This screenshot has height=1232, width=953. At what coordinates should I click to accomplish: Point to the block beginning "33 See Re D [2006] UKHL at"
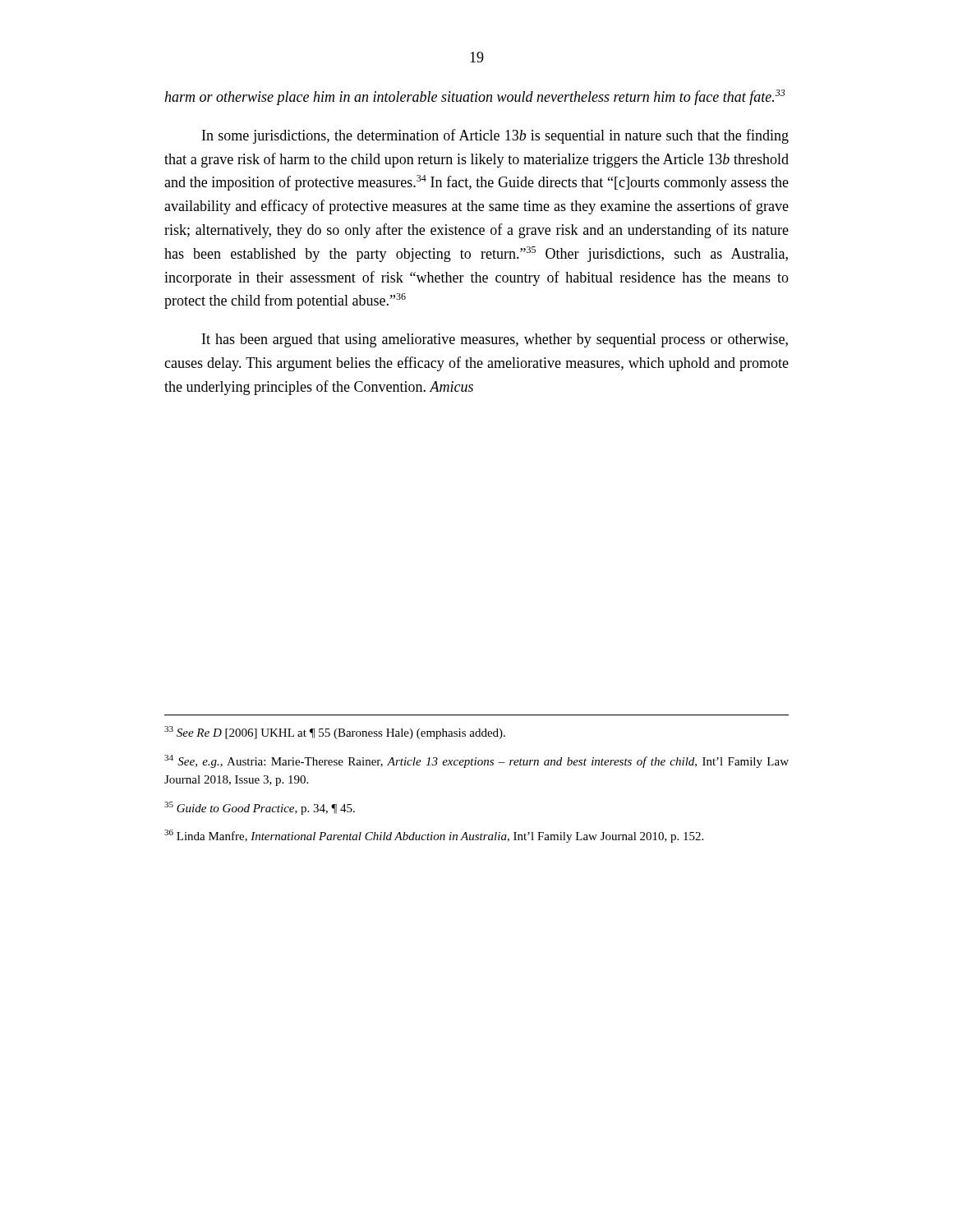[335, 731]
